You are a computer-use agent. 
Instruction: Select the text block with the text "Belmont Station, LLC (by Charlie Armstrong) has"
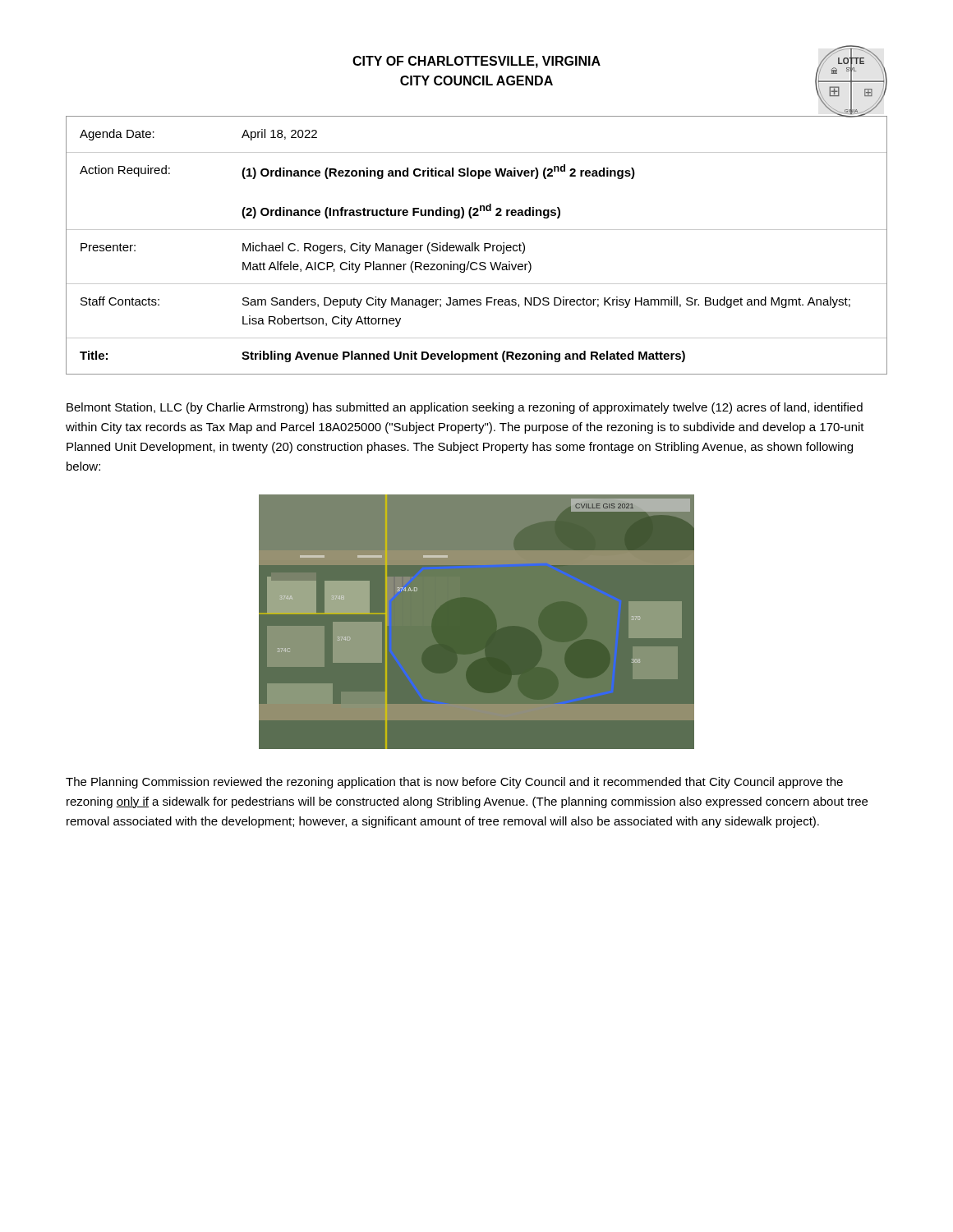pyautogui.click(x=465, y=436)
